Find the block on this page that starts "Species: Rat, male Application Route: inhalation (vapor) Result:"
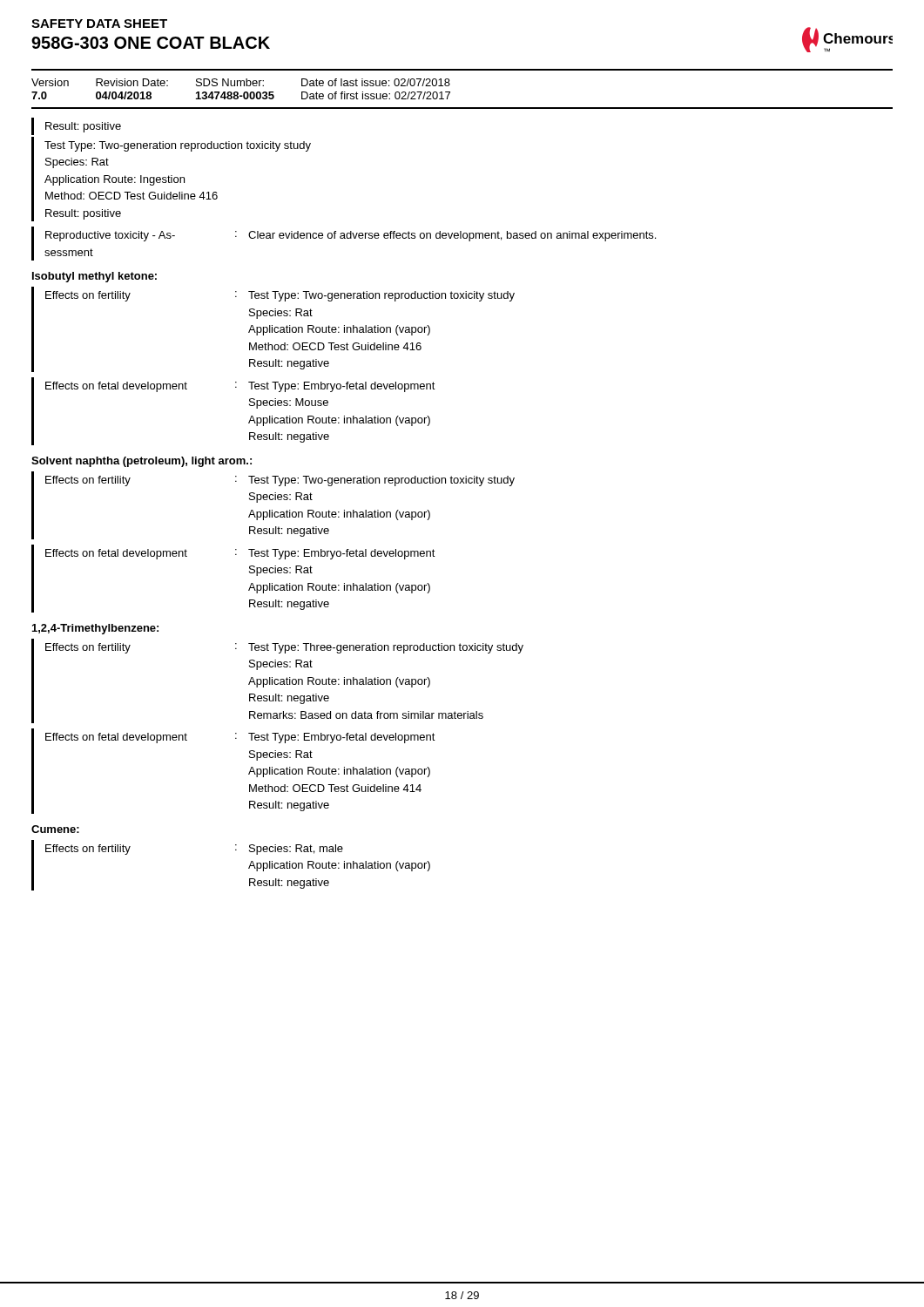Viewport: 924px width, 1307px height. 339,865
